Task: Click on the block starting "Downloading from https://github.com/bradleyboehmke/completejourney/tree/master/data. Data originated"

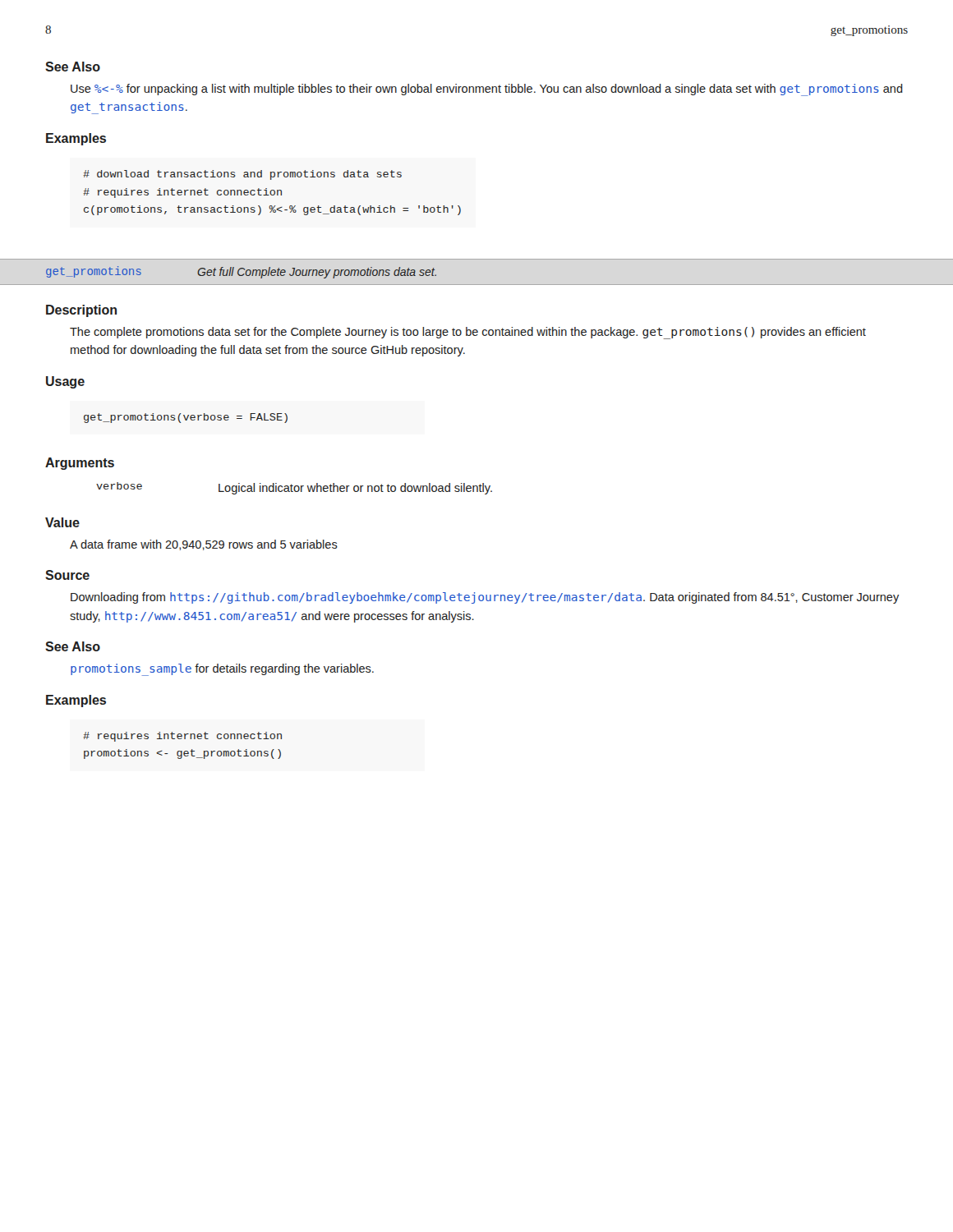Action: 484,607
